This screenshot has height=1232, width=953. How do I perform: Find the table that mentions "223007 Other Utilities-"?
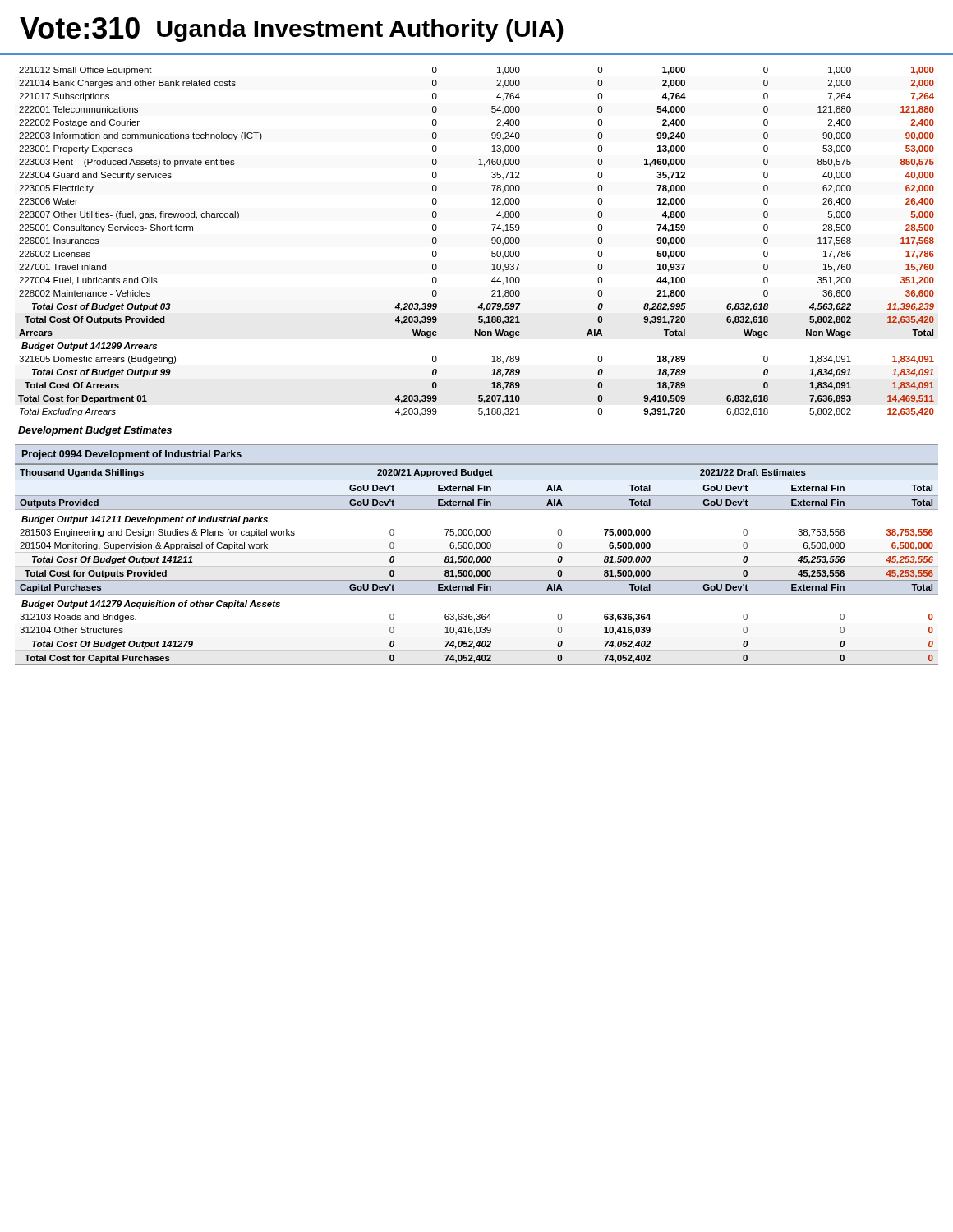[x=476, y=241]
